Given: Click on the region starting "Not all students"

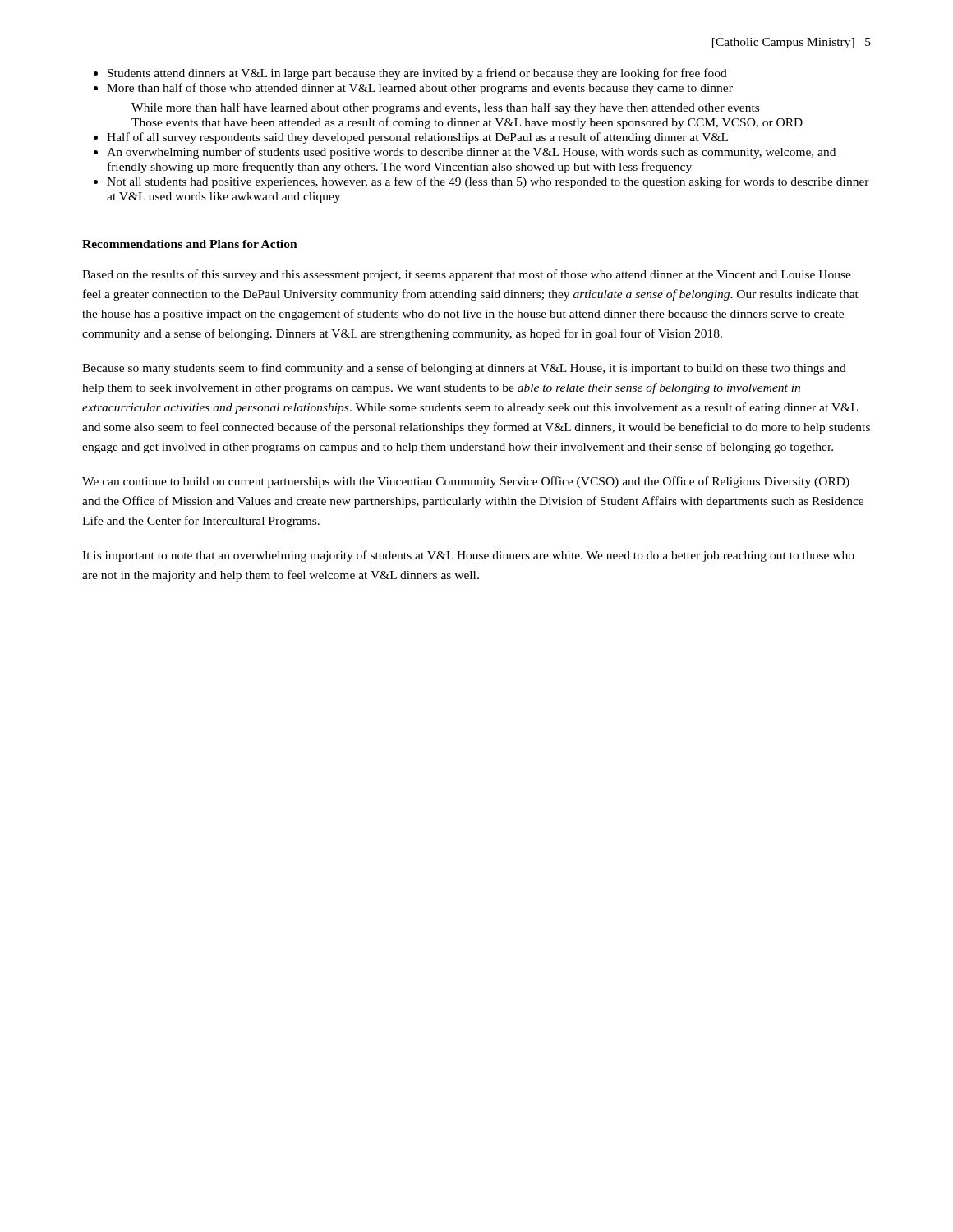Looking at the screenshot, I should coord(489,189).
